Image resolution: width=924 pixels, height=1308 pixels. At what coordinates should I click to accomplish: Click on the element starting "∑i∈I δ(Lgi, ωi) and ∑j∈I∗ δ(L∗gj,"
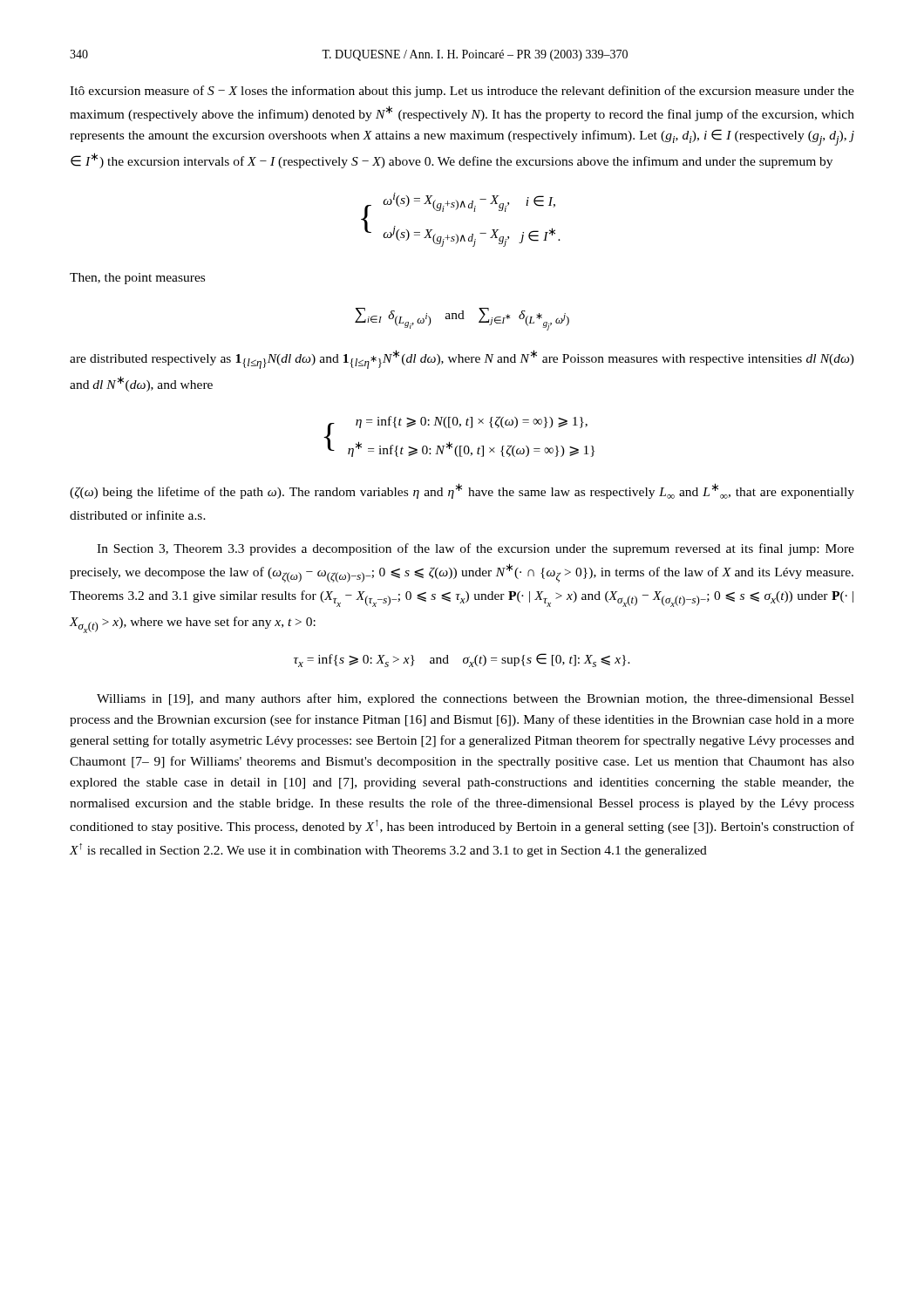(462, 317)
